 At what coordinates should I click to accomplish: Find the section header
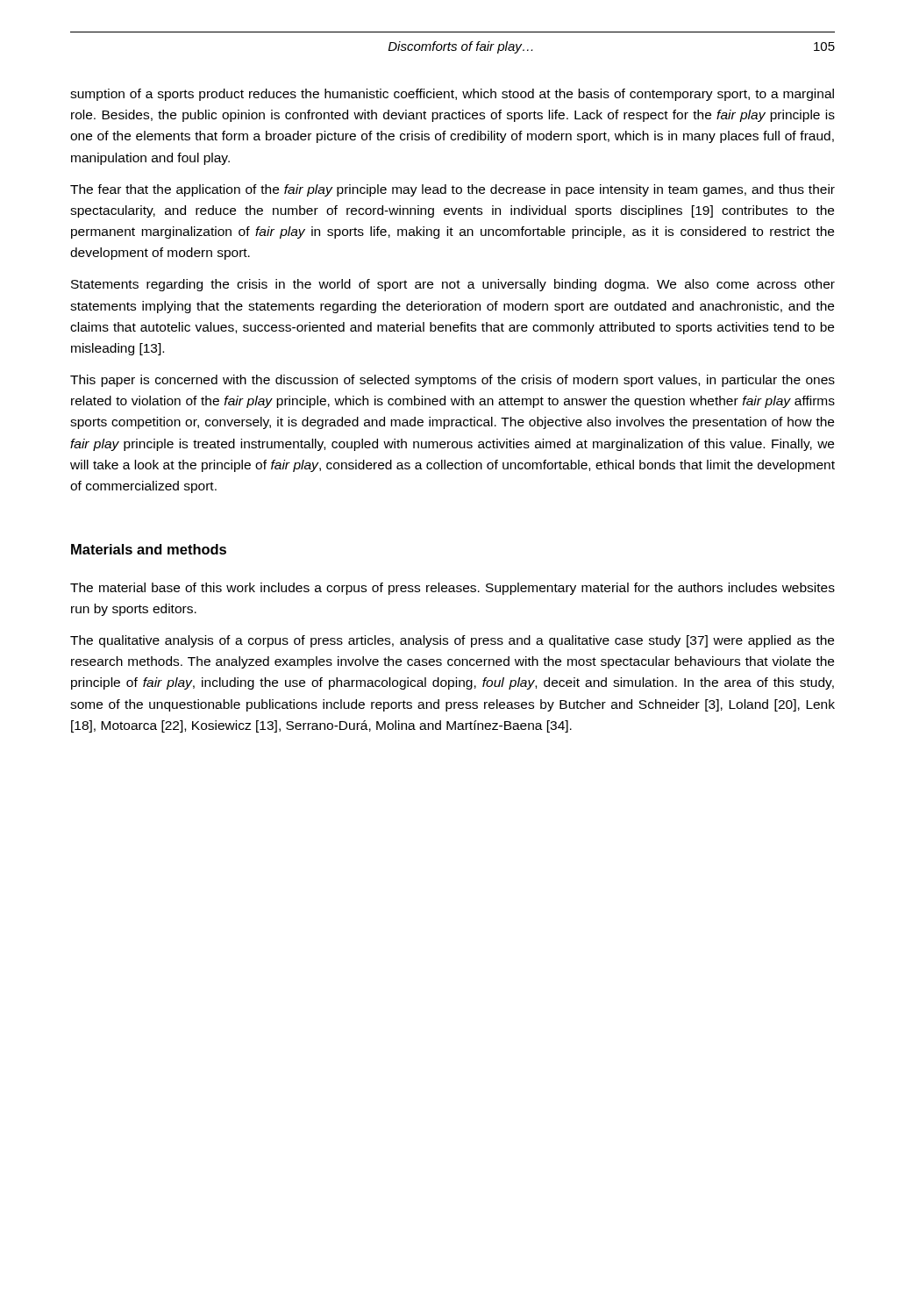149,549
